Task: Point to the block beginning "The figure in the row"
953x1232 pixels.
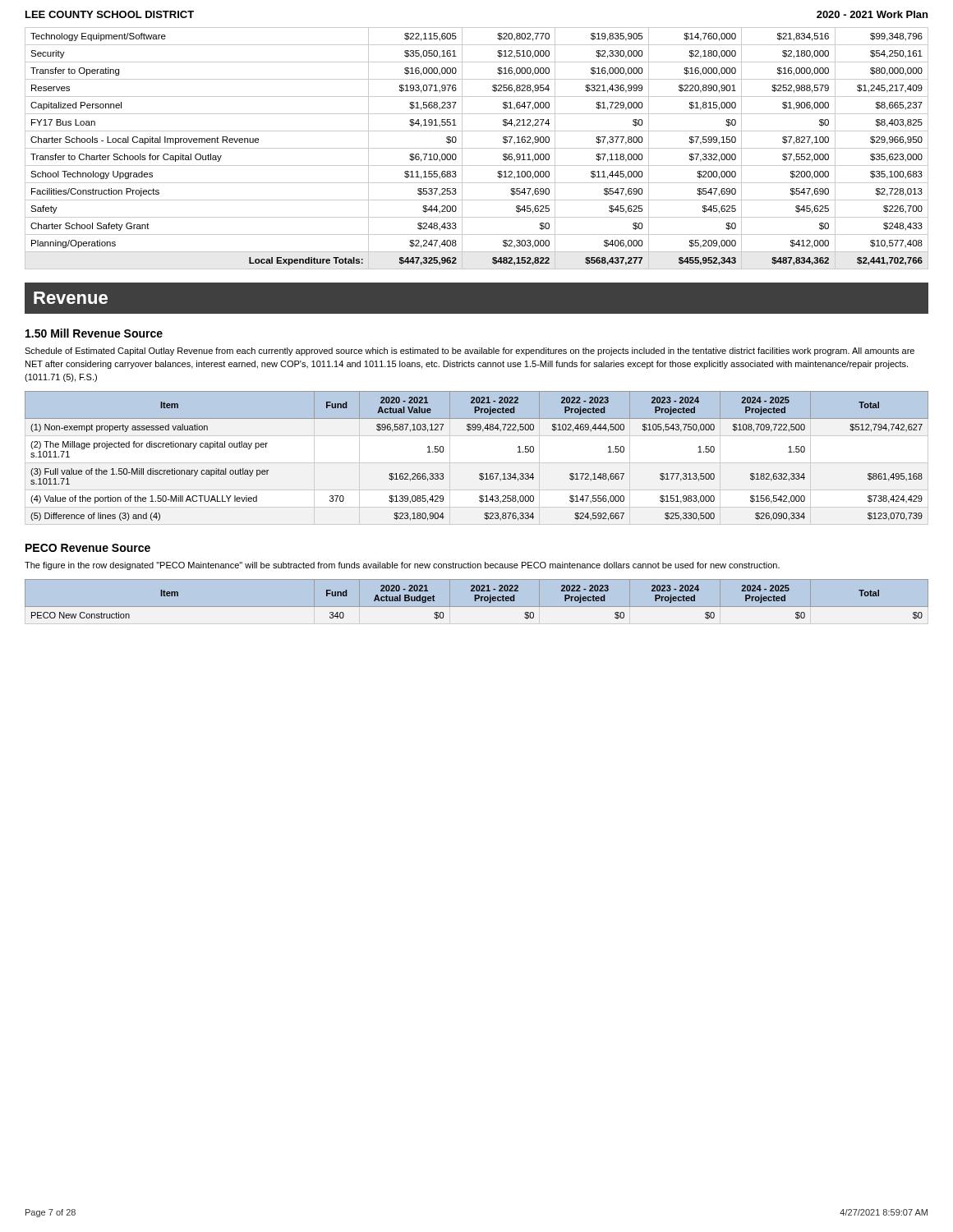Action: coord(402,565)
